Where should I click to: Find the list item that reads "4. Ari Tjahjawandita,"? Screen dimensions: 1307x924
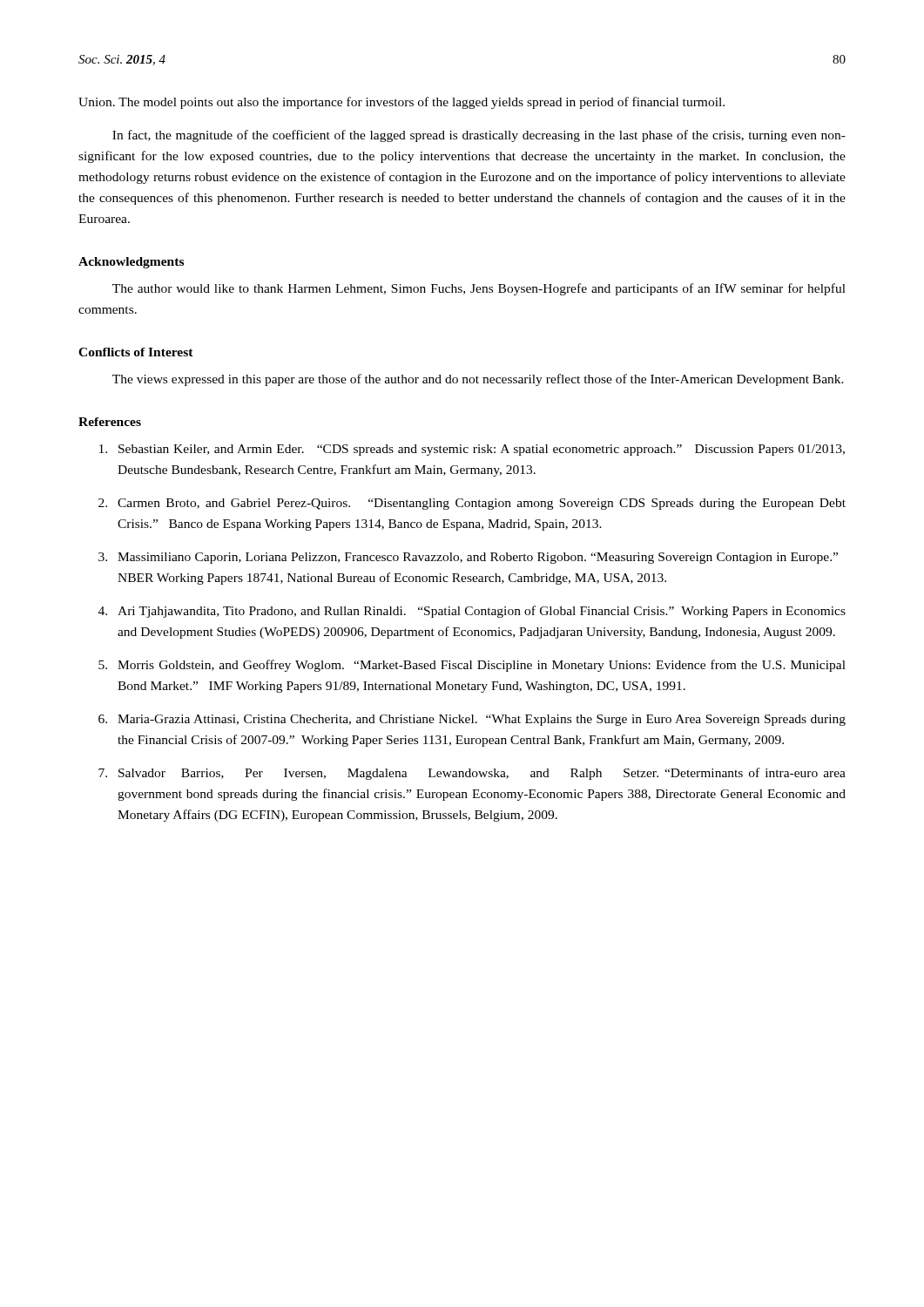pos(462,621)
